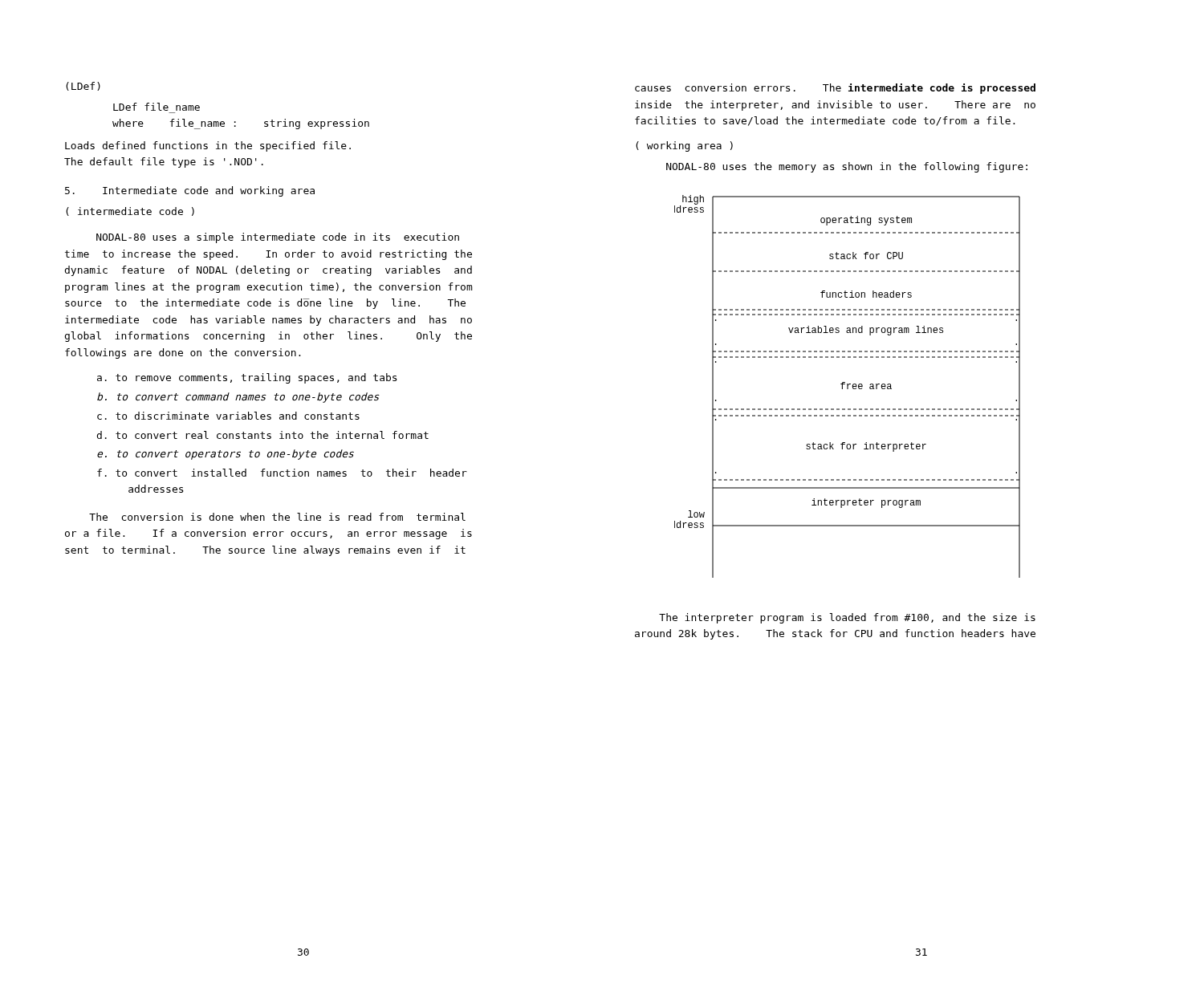Click where it says "c. to discriminate variables and constants"

tap(228, 416)
